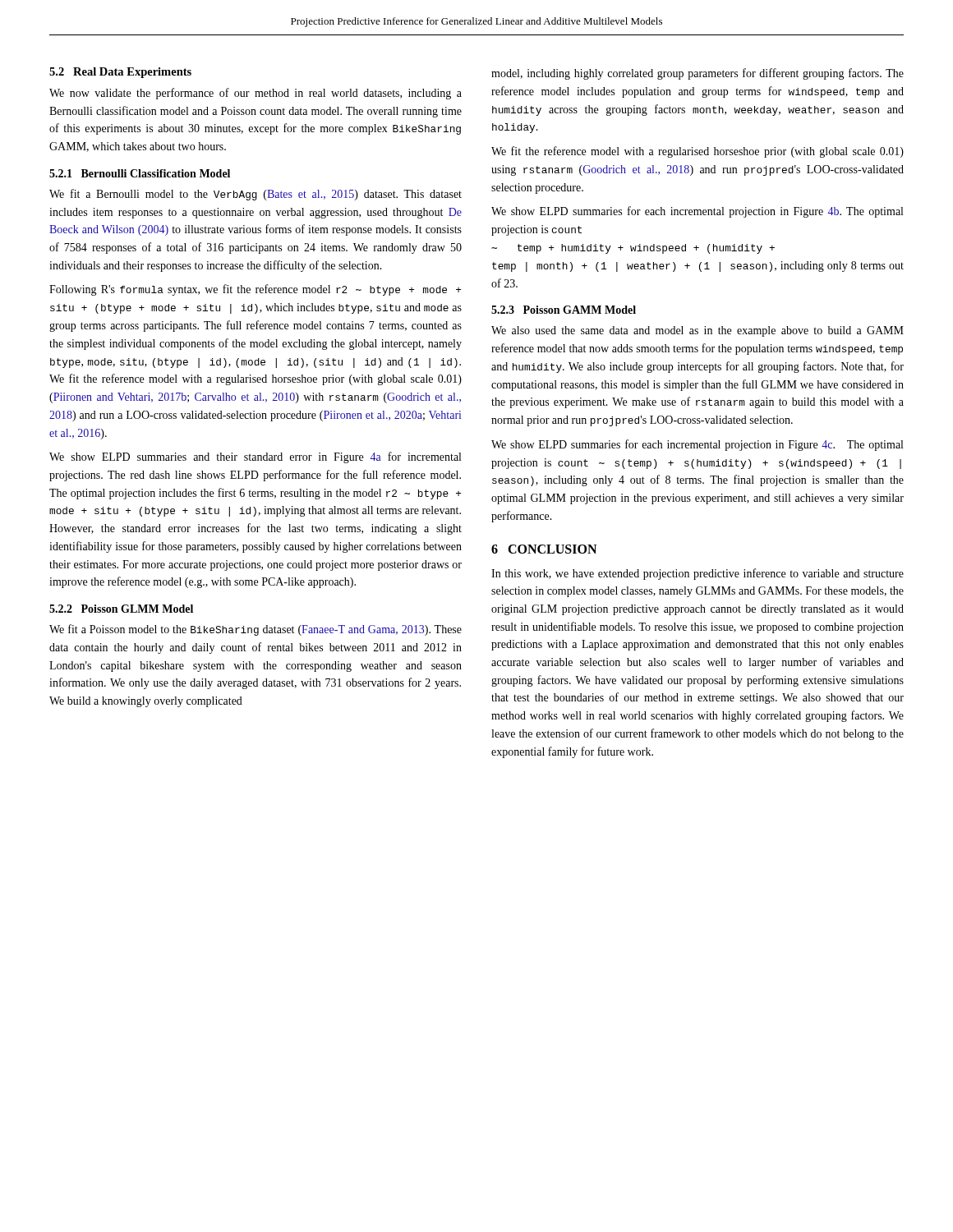Find the text block that says "model, including highly correlated group"
Screen dimensions: 1232x953
pos(698,101)
